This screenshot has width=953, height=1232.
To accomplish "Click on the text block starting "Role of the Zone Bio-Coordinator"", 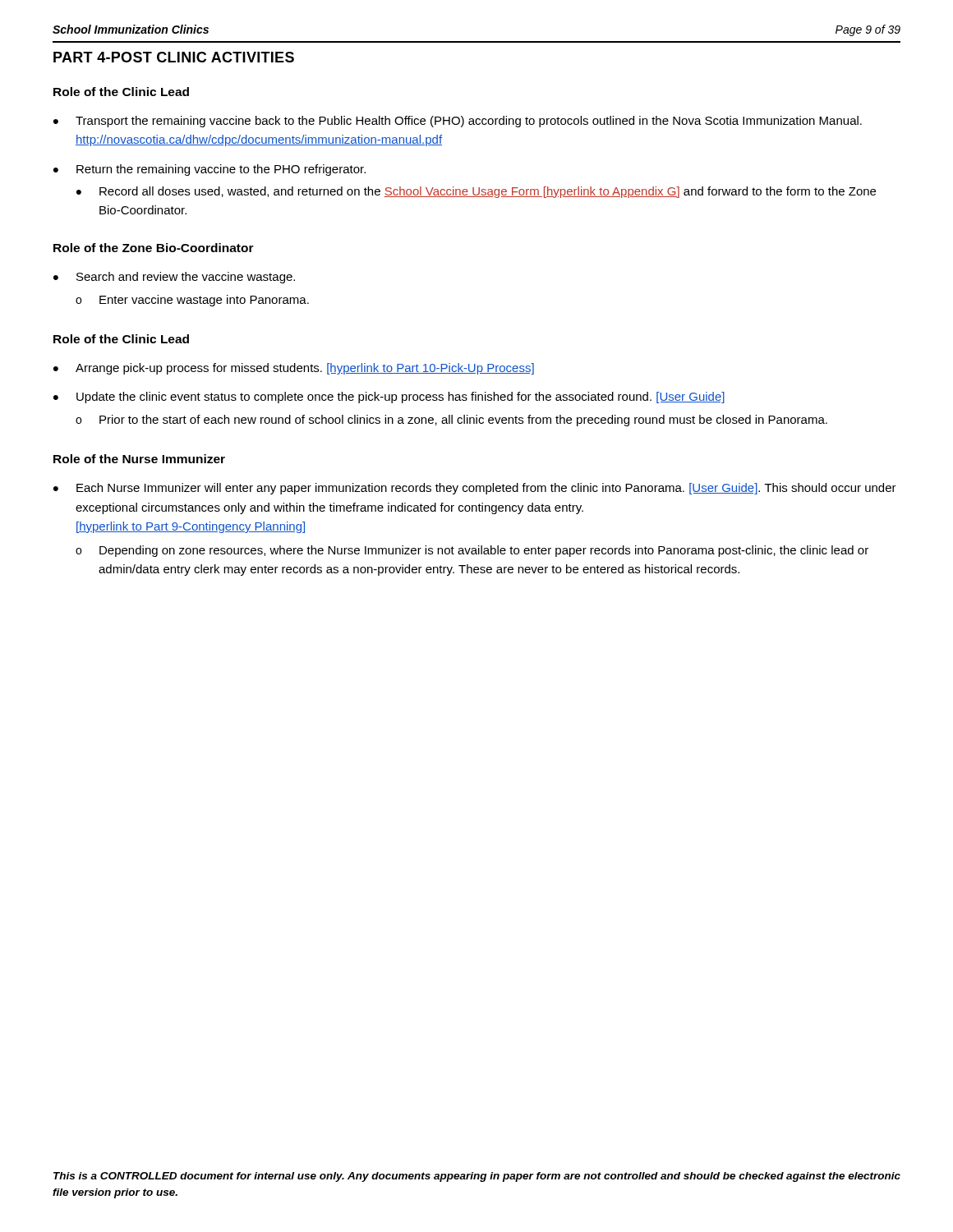I will 153,248.
